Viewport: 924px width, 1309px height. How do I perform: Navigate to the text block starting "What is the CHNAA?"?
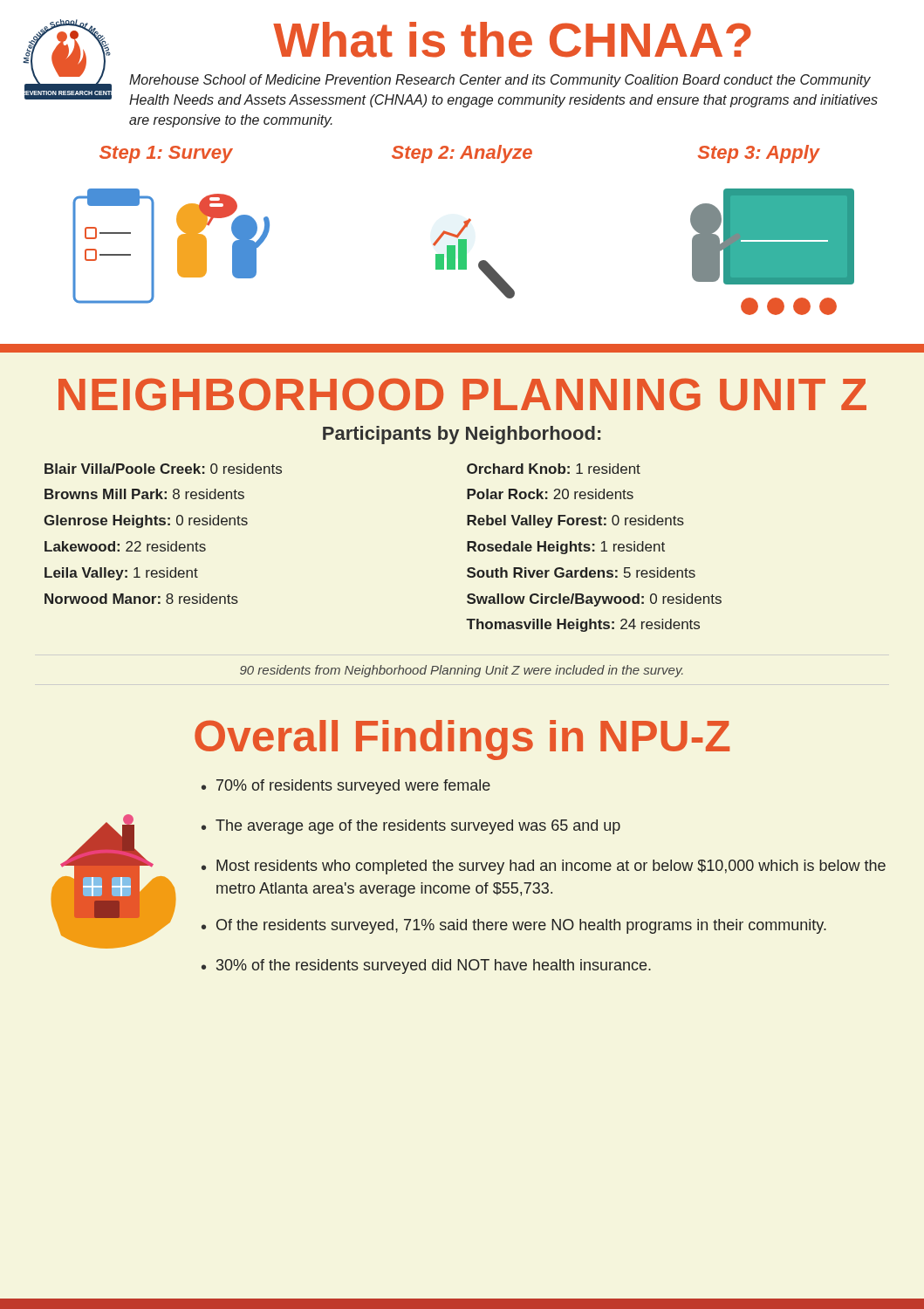[x=514, y=40]
